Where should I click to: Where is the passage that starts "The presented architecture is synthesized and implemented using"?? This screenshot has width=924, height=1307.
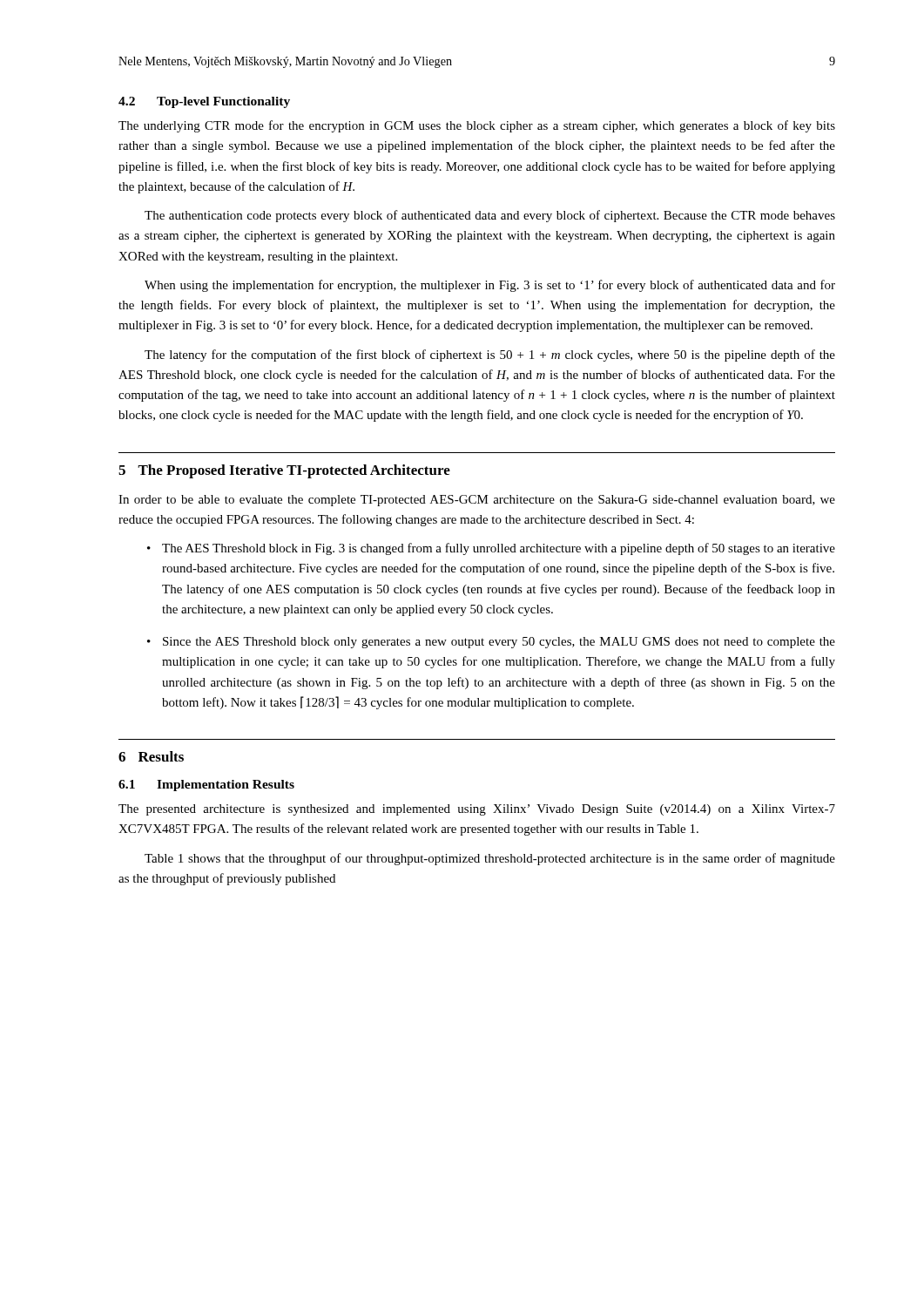click(477, 819)
